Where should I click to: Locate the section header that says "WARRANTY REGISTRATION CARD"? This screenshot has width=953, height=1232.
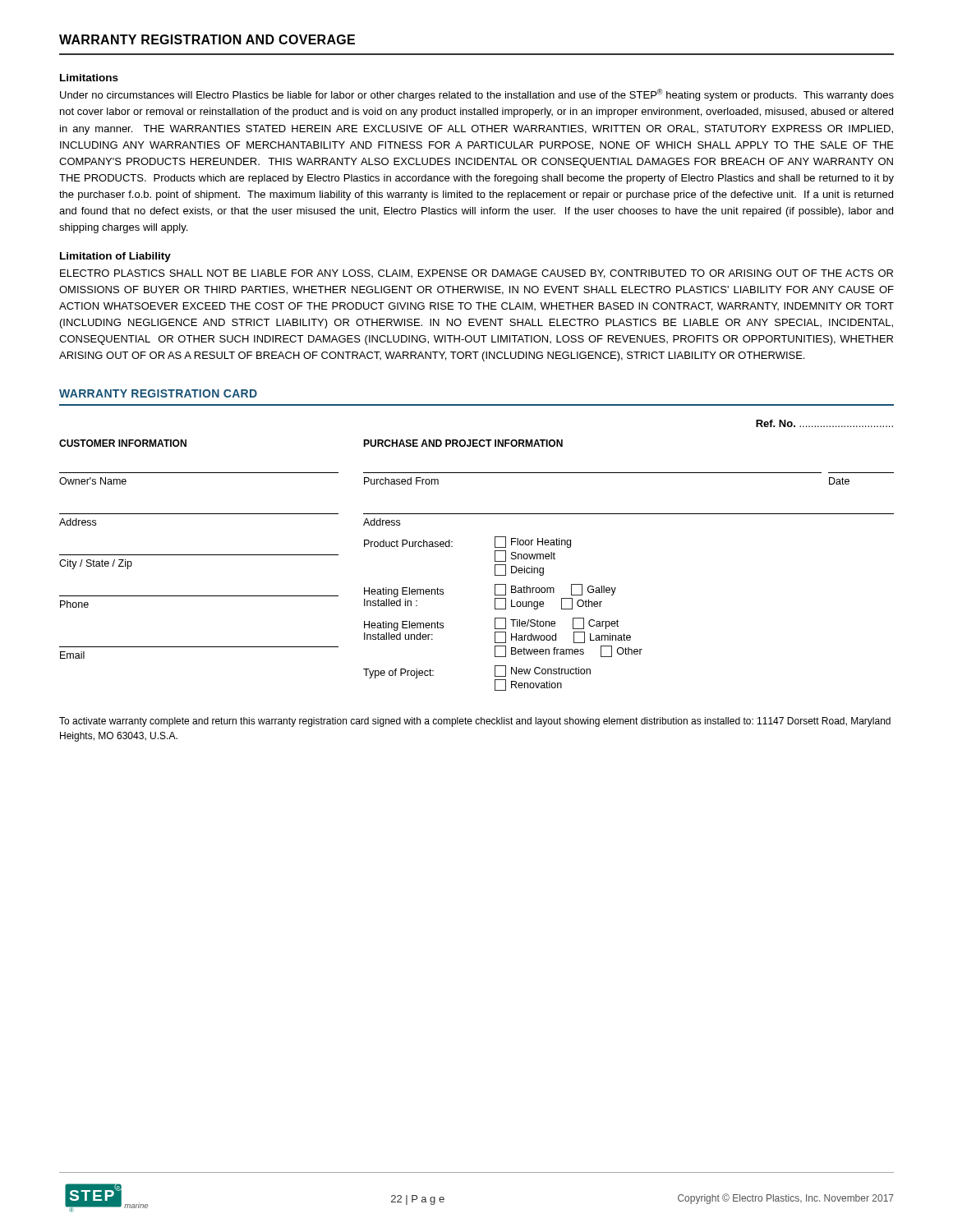(158, 394)
